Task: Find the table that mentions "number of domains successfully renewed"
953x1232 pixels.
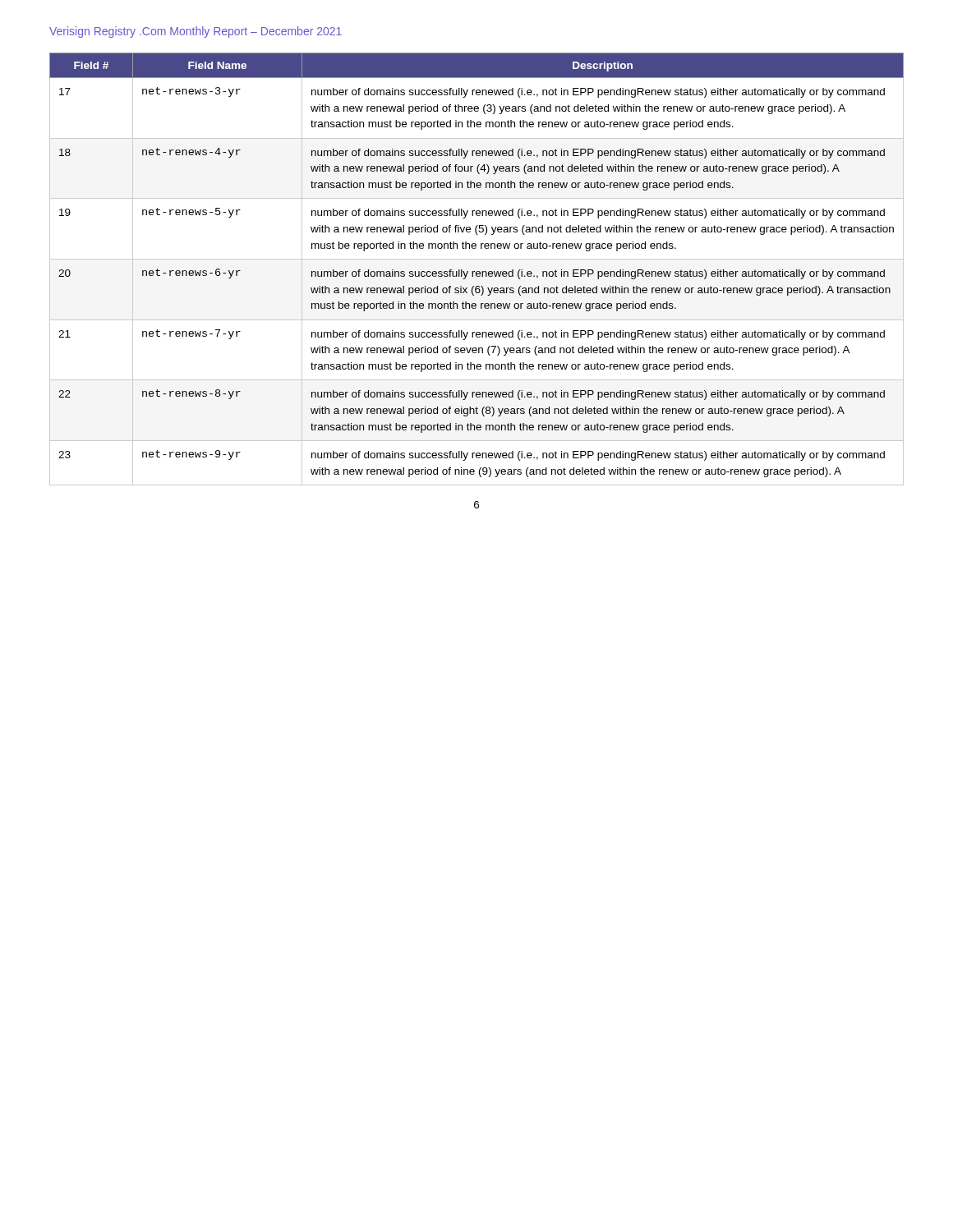Action: (476, 269)
